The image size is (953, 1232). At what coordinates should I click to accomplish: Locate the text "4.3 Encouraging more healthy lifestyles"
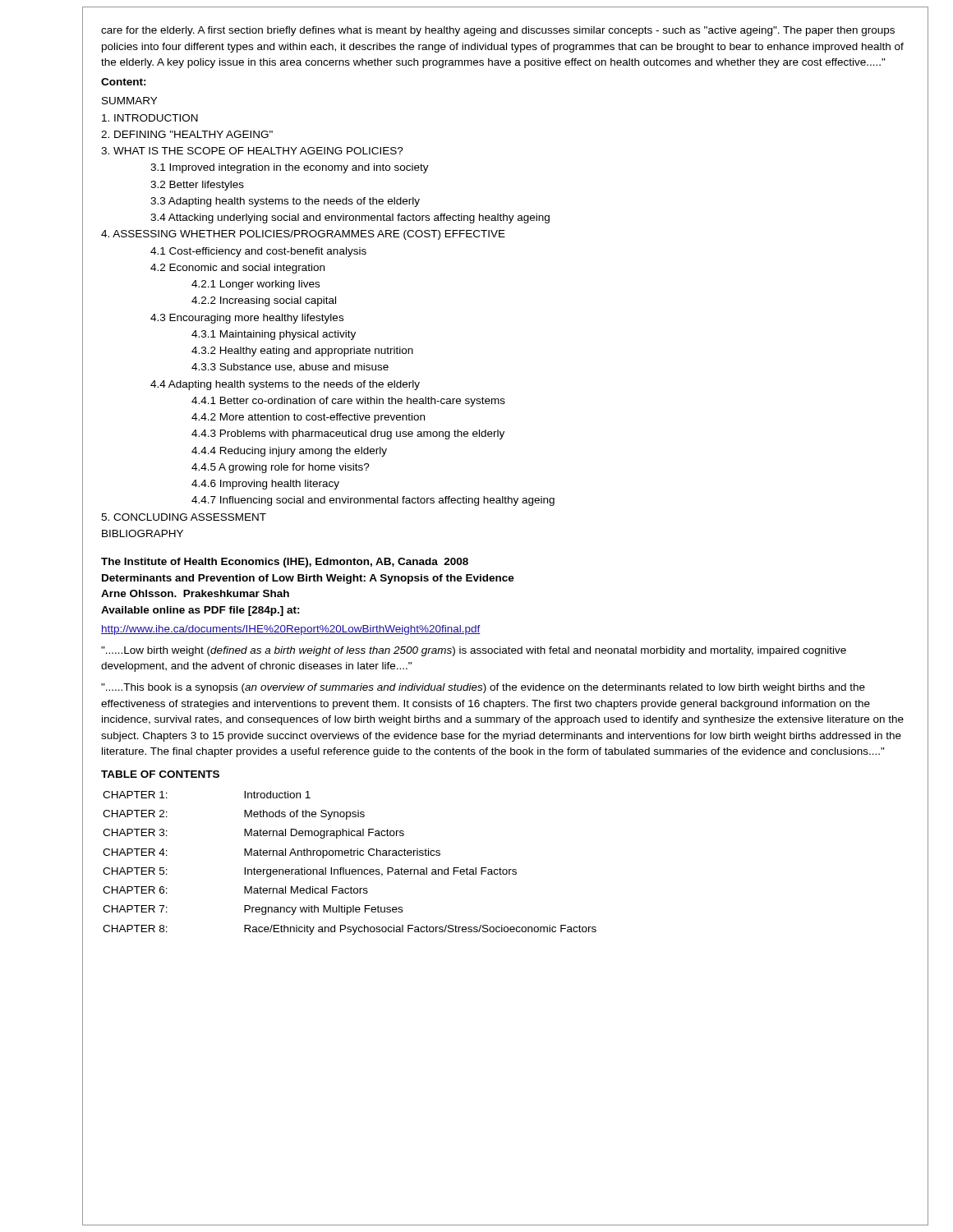pyautogui.click(x=247, y=317)
